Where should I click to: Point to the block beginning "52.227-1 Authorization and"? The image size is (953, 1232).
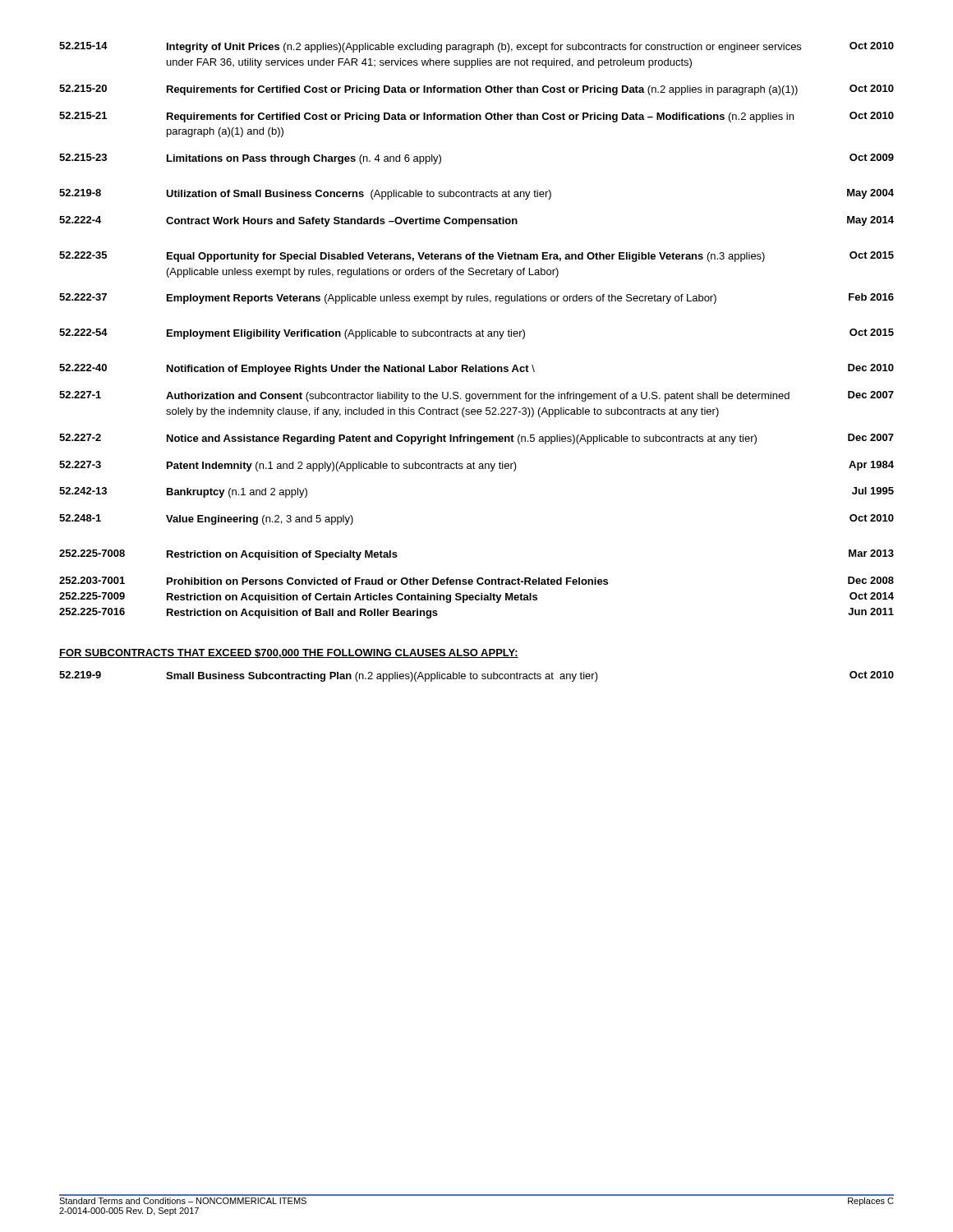pos(476,404)
